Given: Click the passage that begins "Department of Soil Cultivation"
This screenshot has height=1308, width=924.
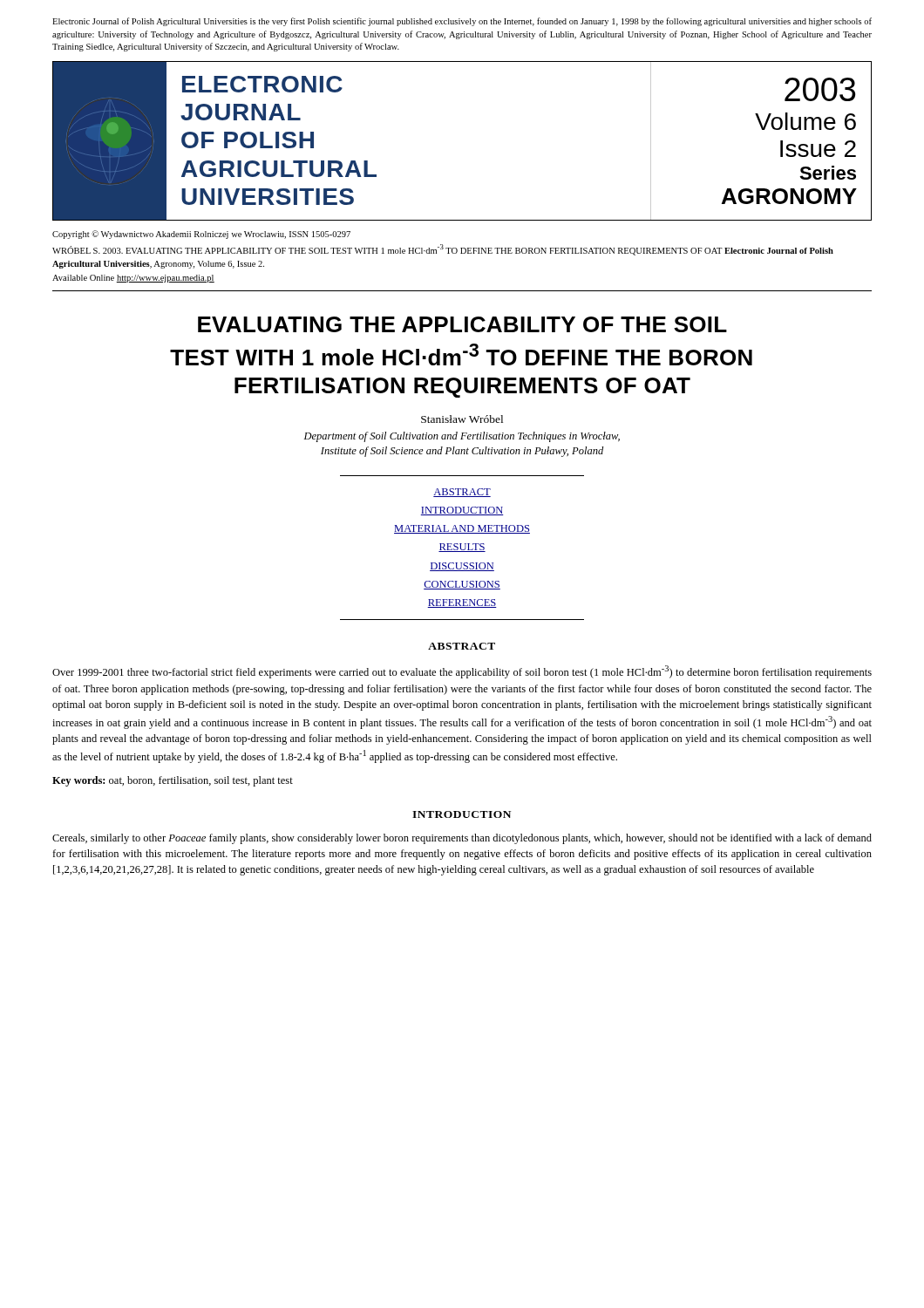Looking at the screenshot, I should pos(462,443).
